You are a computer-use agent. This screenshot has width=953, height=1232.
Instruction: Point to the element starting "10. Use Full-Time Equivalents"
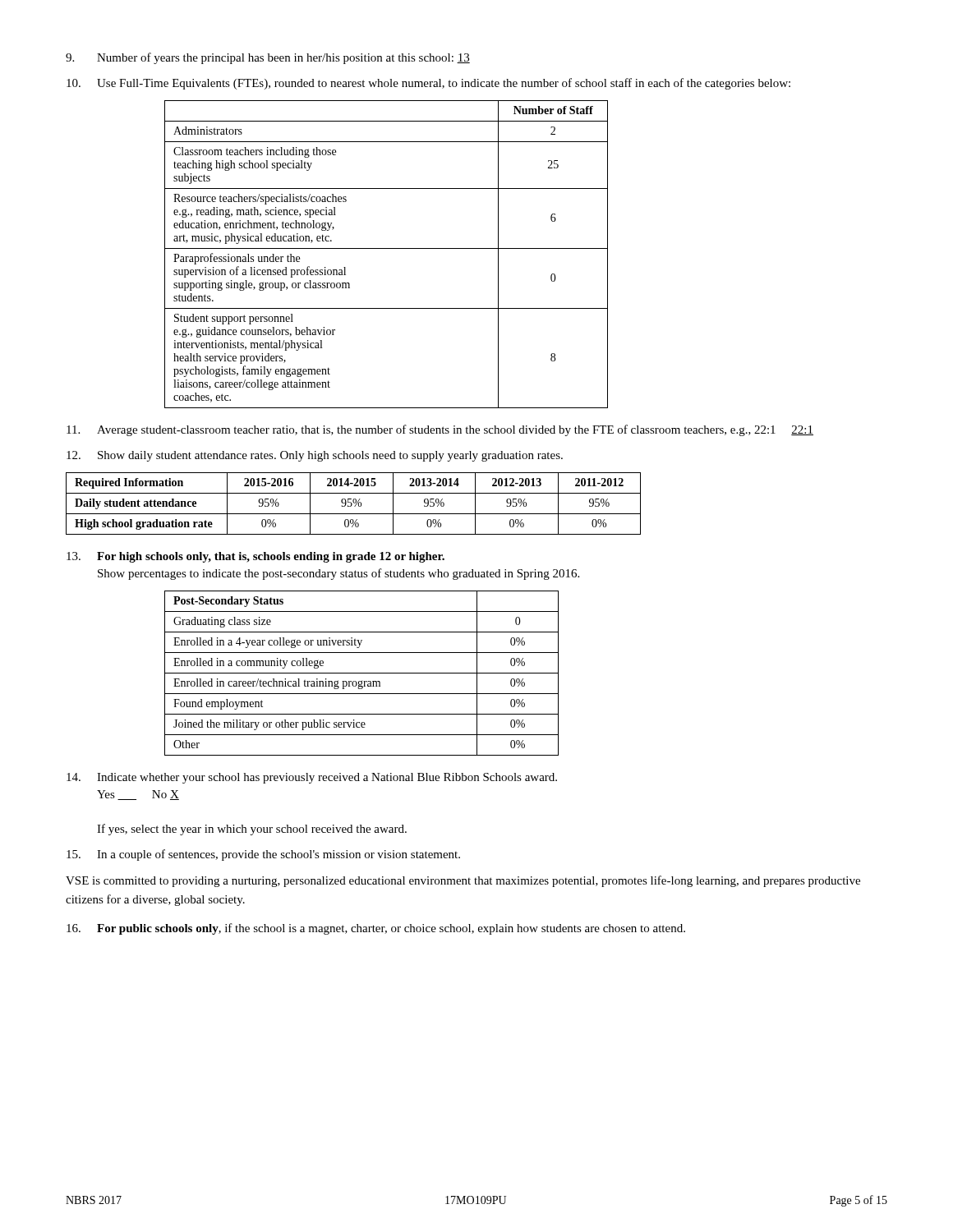pyautogui.click(x=476, y=83)
